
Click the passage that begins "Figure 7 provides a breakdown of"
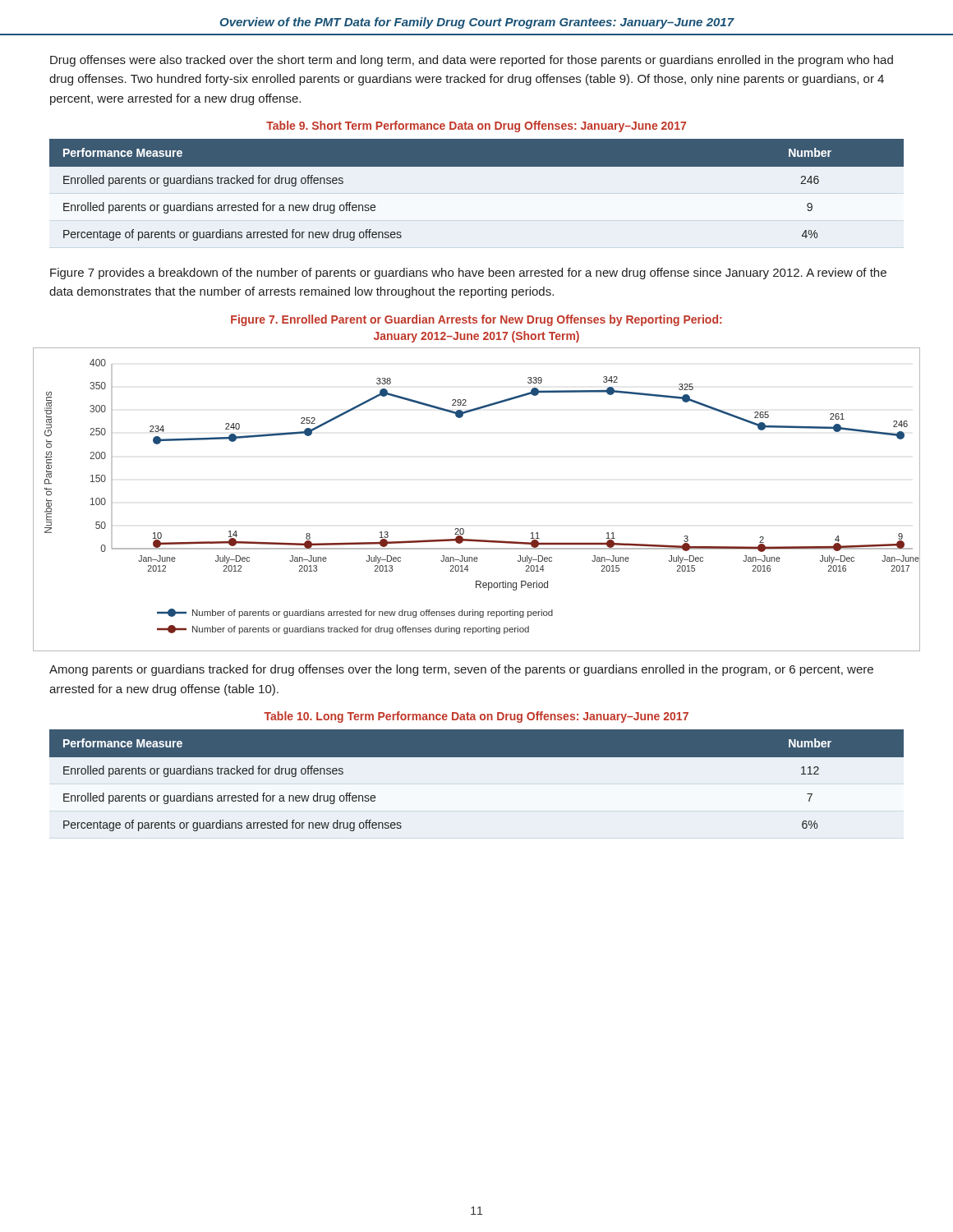click(x=468, y=282)
